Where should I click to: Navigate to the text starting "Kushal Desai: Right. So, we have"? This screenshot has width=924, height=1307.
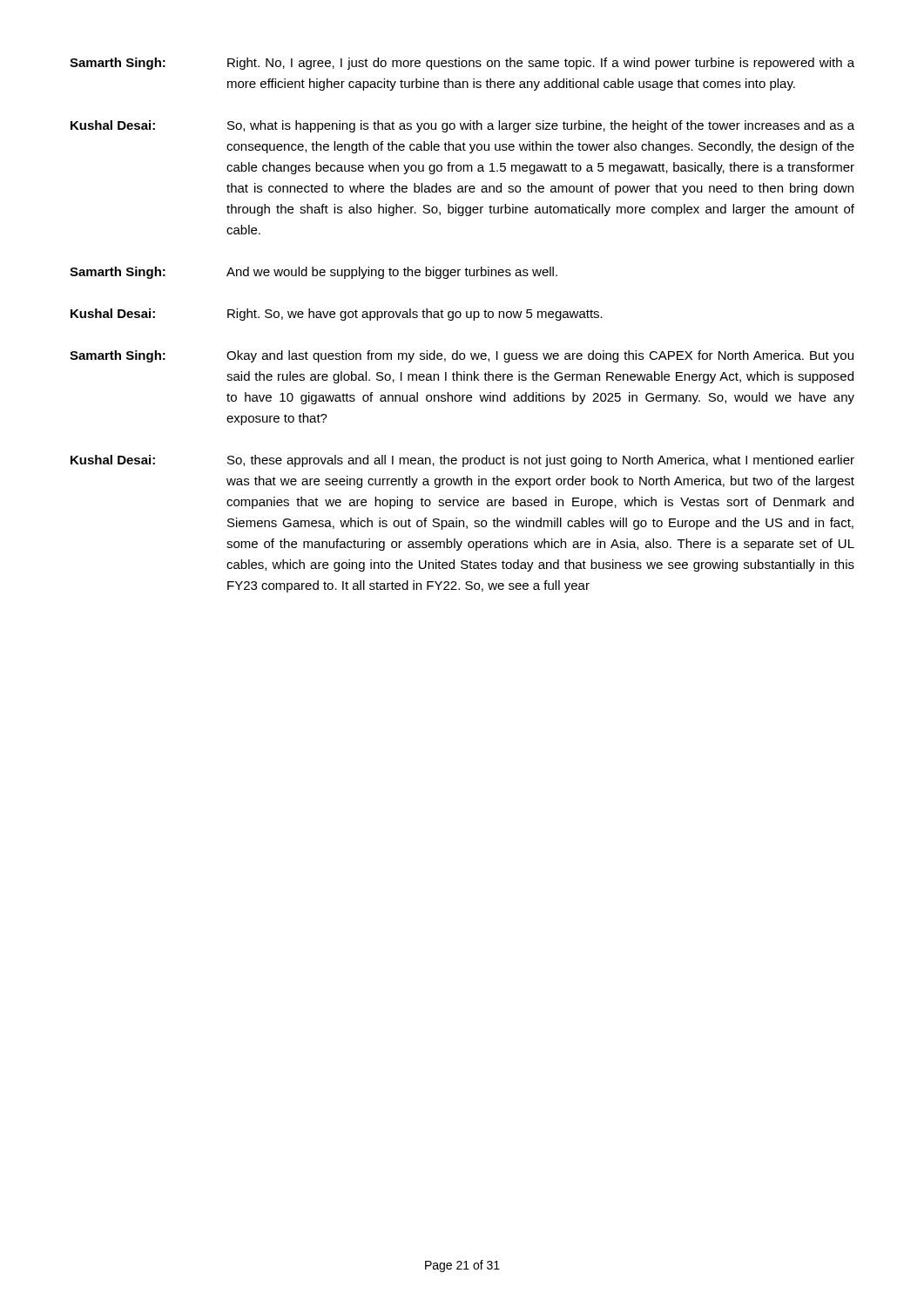(462, 314)
